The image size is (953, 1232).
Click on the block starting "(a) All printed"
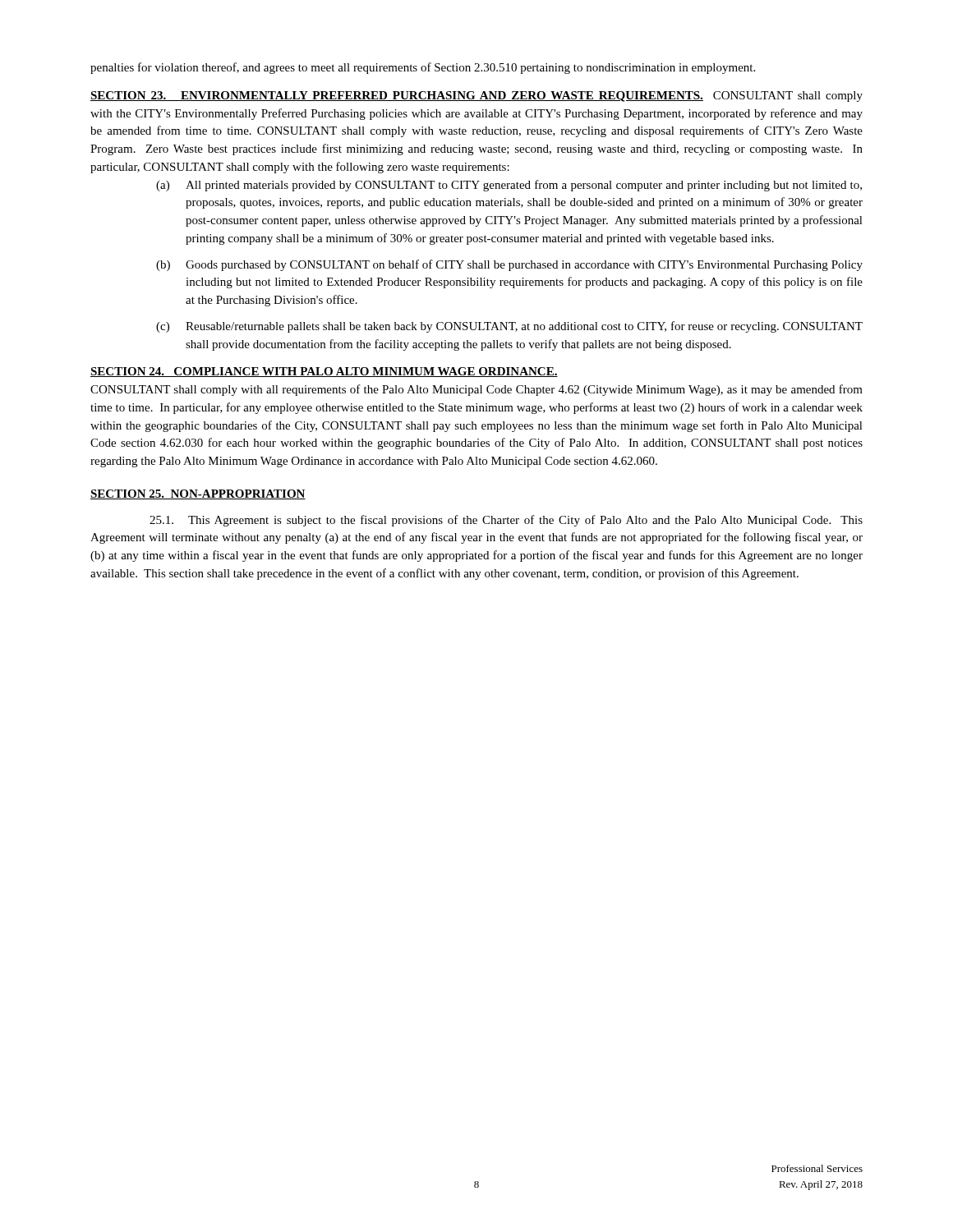(509, 212)
